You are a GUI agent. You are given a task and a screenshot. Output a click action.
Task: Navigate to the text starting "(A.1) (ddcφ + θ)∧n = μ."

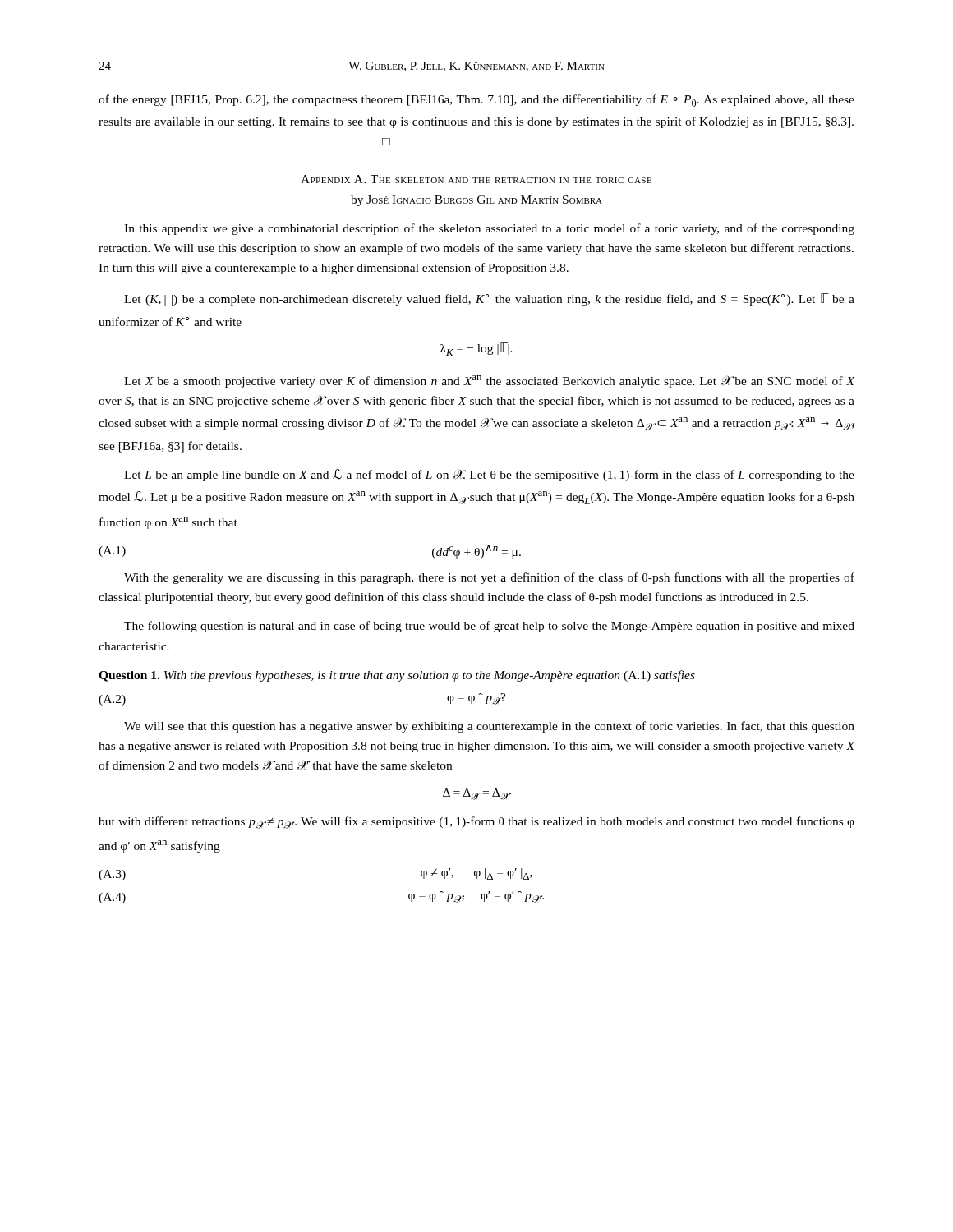click(476, 550)
